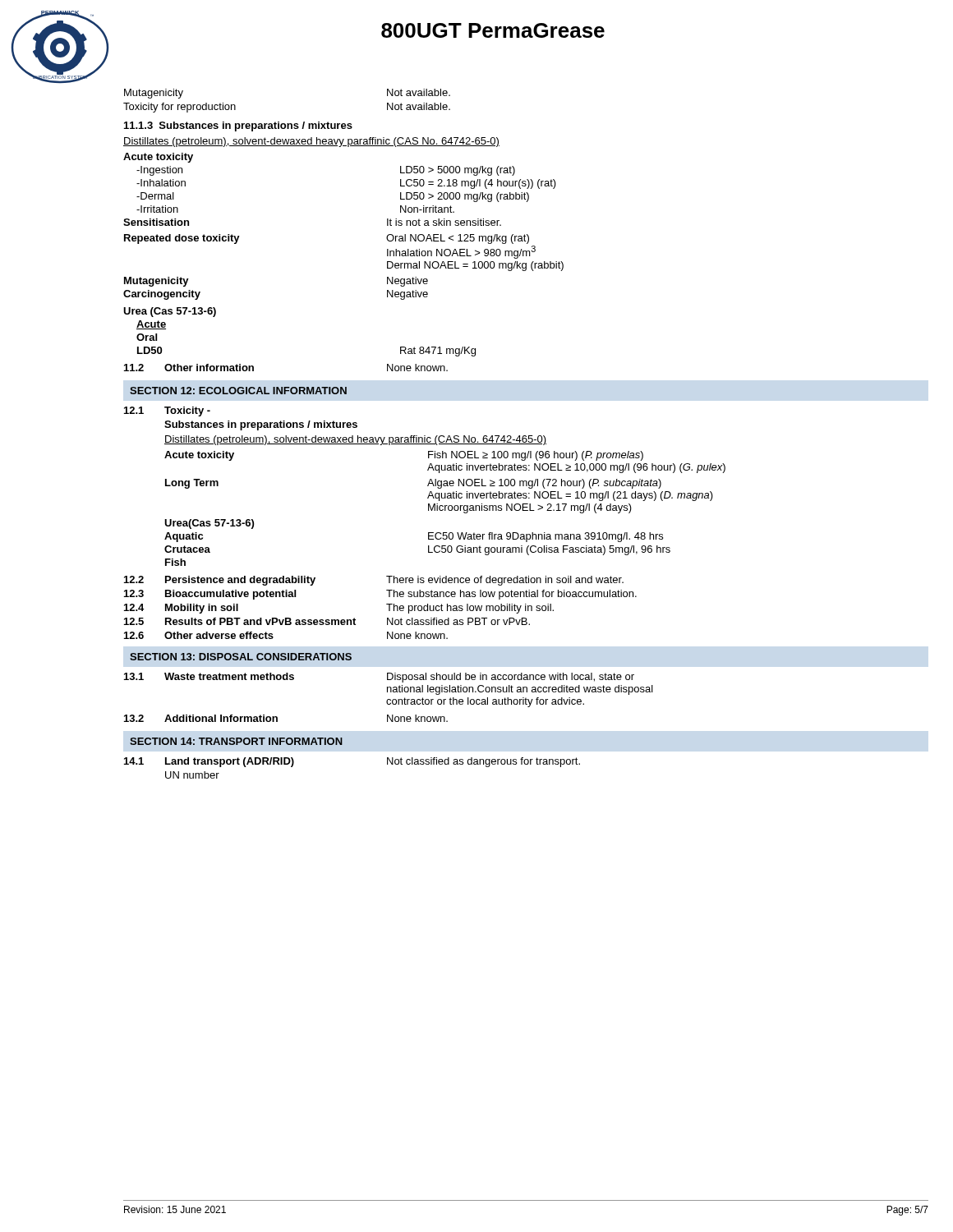Locate the block of text that opens with "Acute toxicity -Ingestion LD50"

526,189
